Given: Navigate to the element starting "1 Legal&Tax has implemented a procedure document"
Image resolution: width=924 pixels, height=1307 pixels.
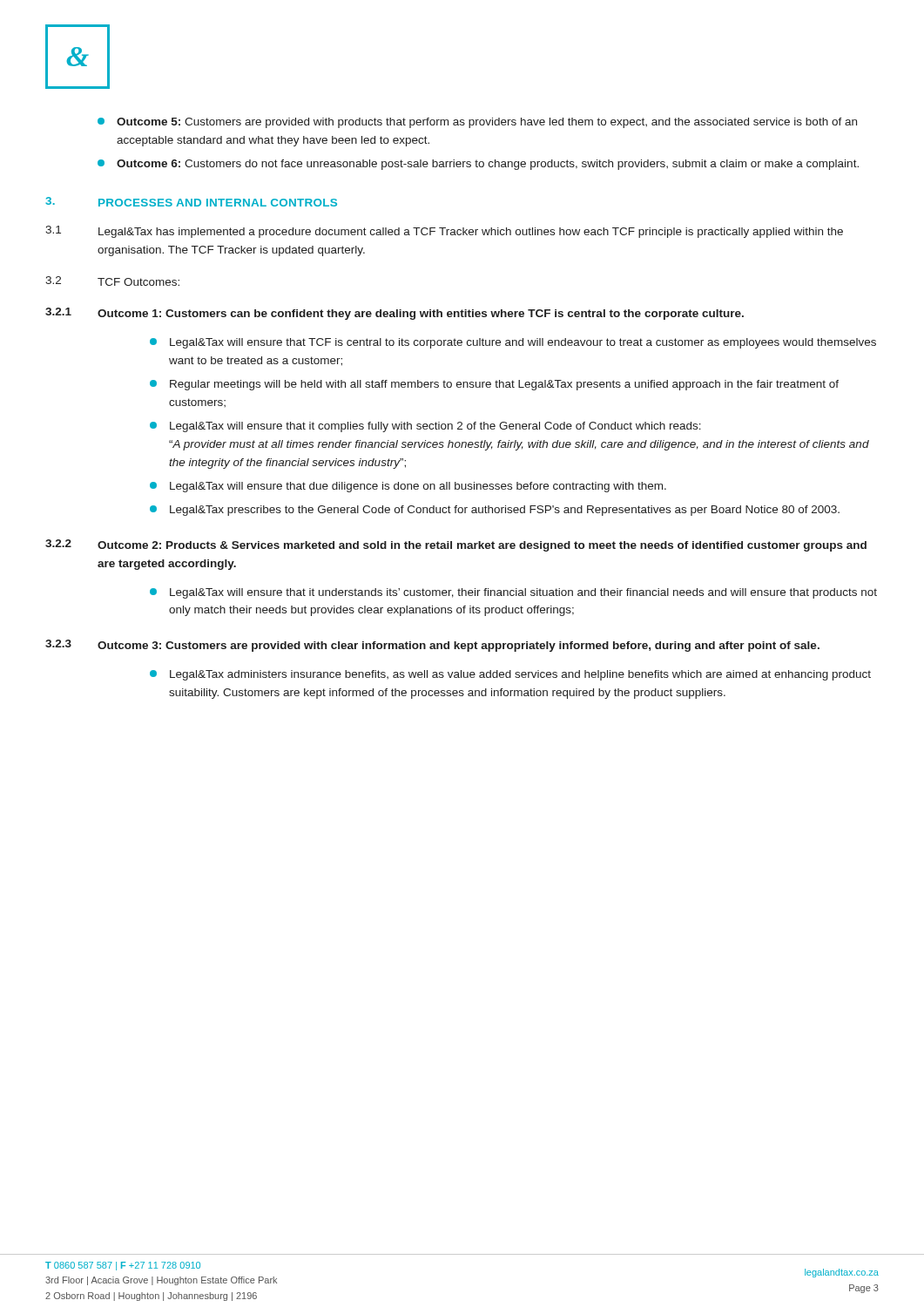Looking at the screenshot, I should click(x=462, y=241).
